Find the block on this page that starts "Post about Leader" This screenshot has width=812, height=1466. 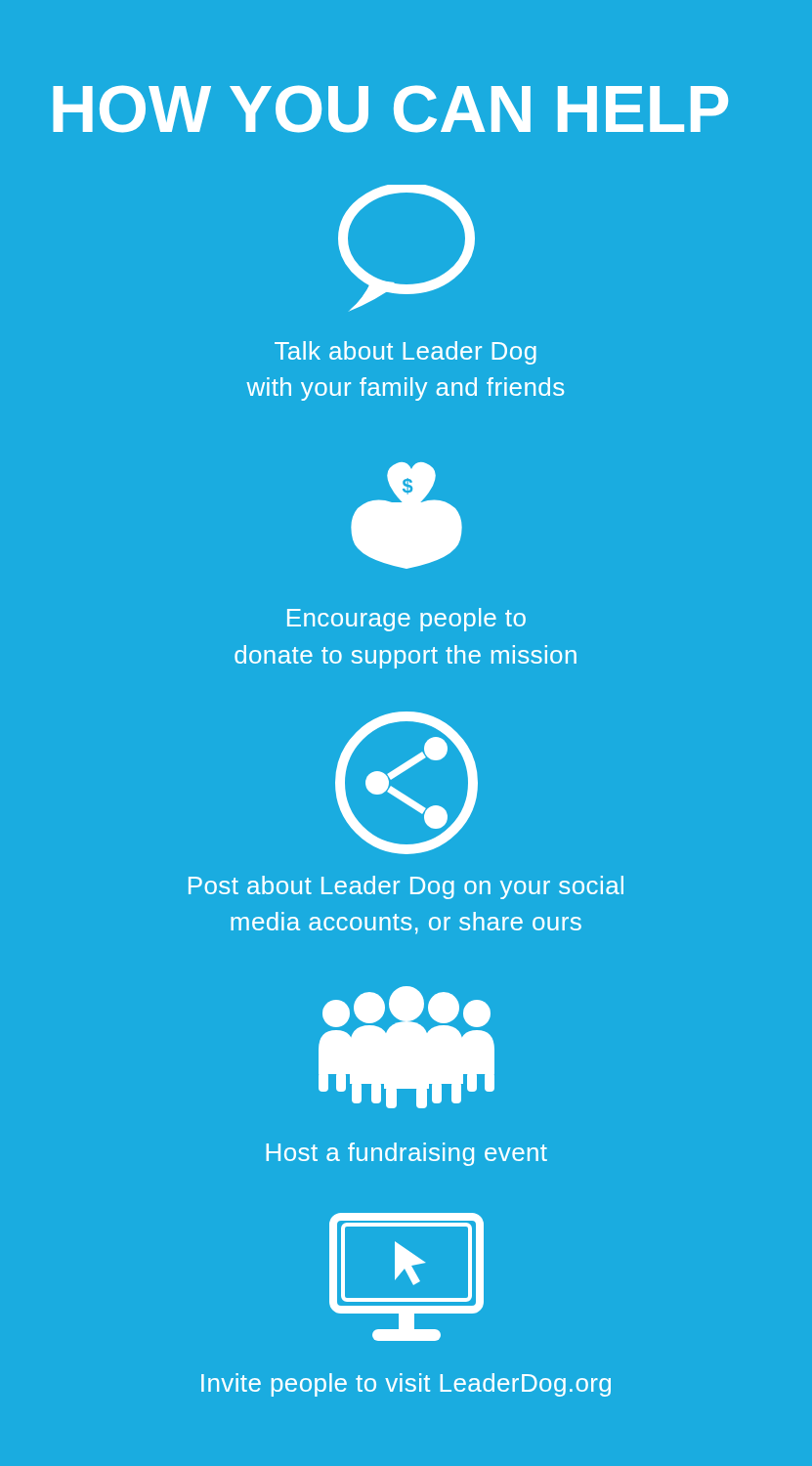(x=406, y=903)
